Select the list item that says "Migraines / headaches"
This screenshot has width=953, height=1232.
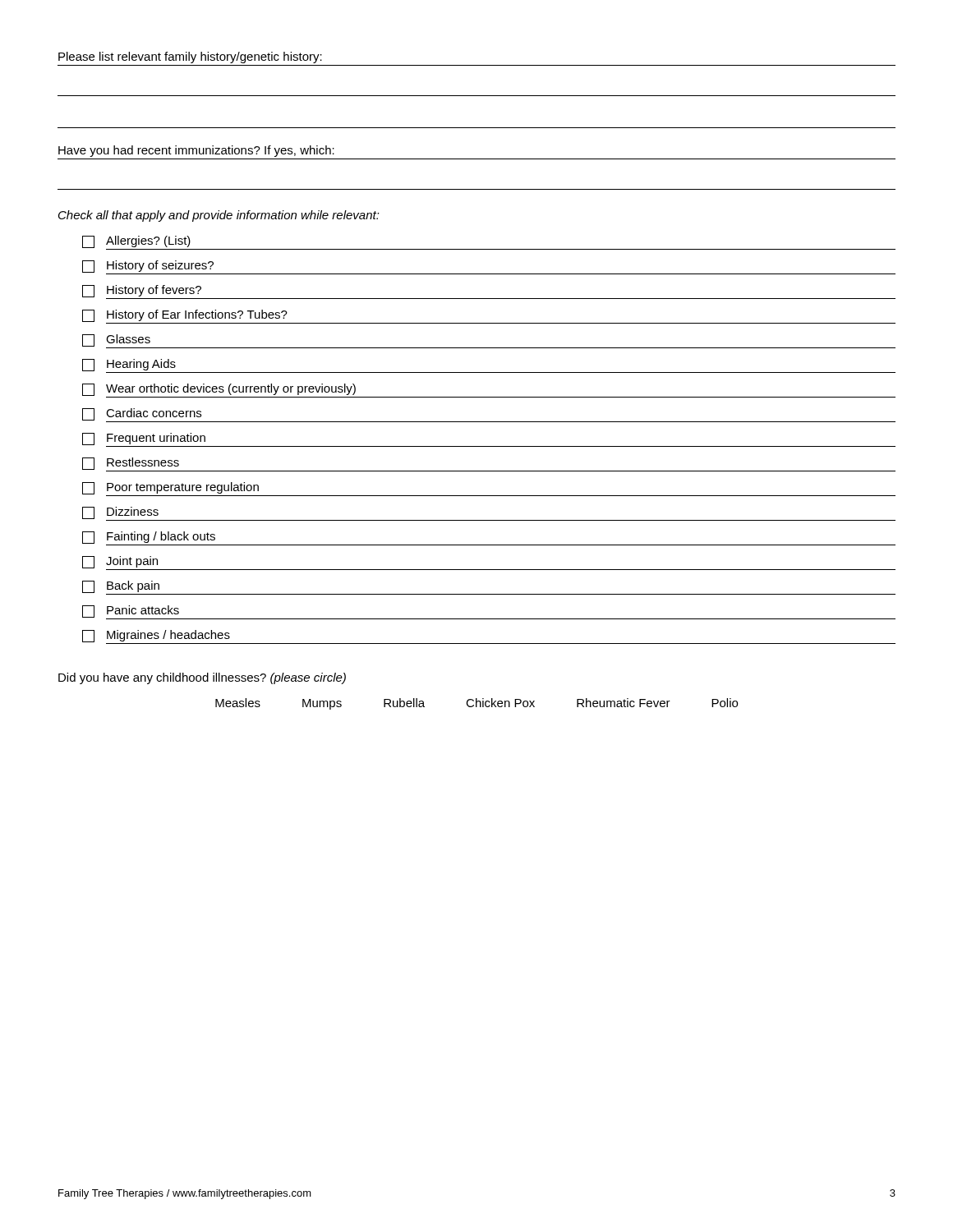pos(489,636)
